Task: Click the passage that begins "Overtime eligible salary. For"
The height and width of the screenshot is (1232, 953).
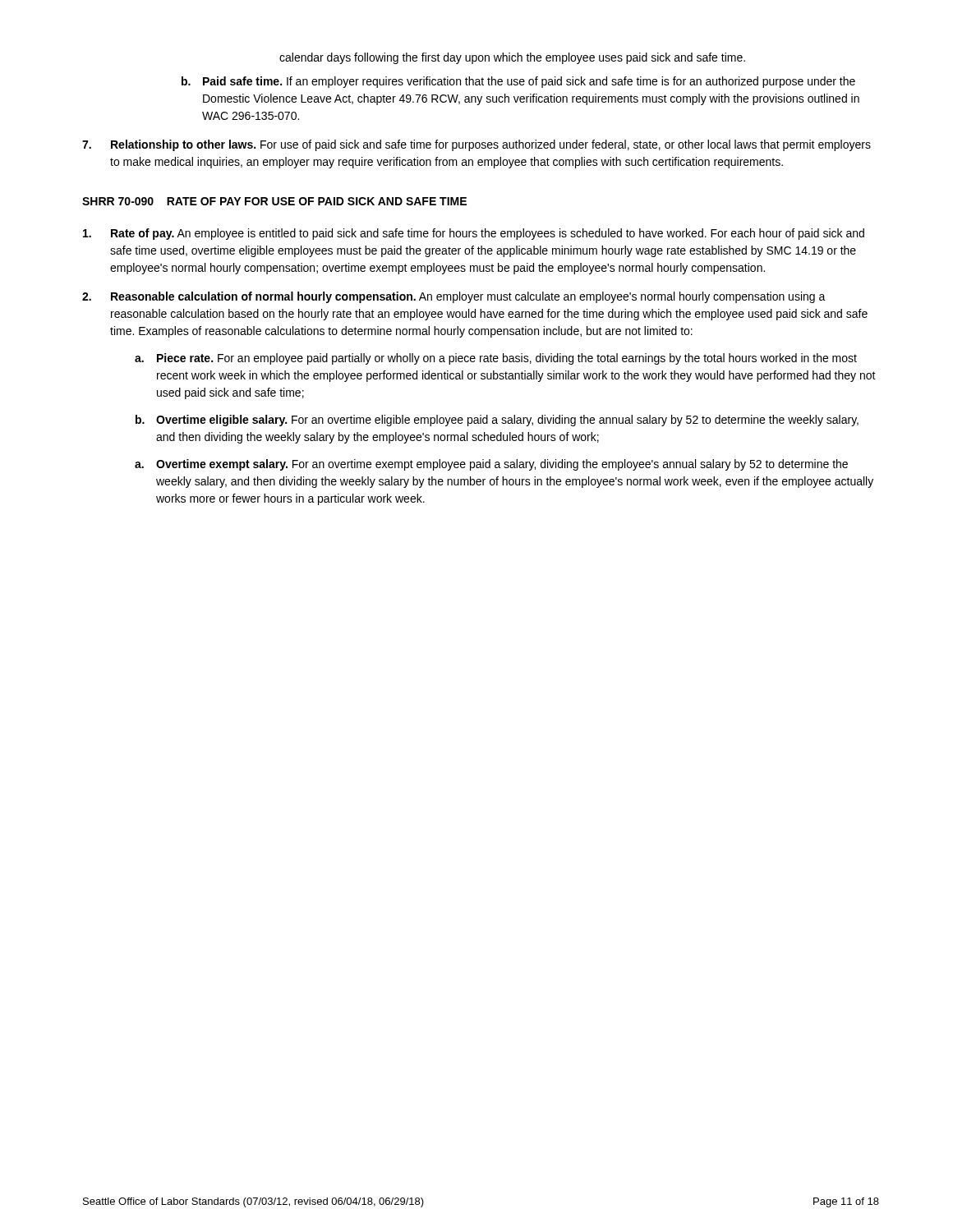Action: (508, 428)
